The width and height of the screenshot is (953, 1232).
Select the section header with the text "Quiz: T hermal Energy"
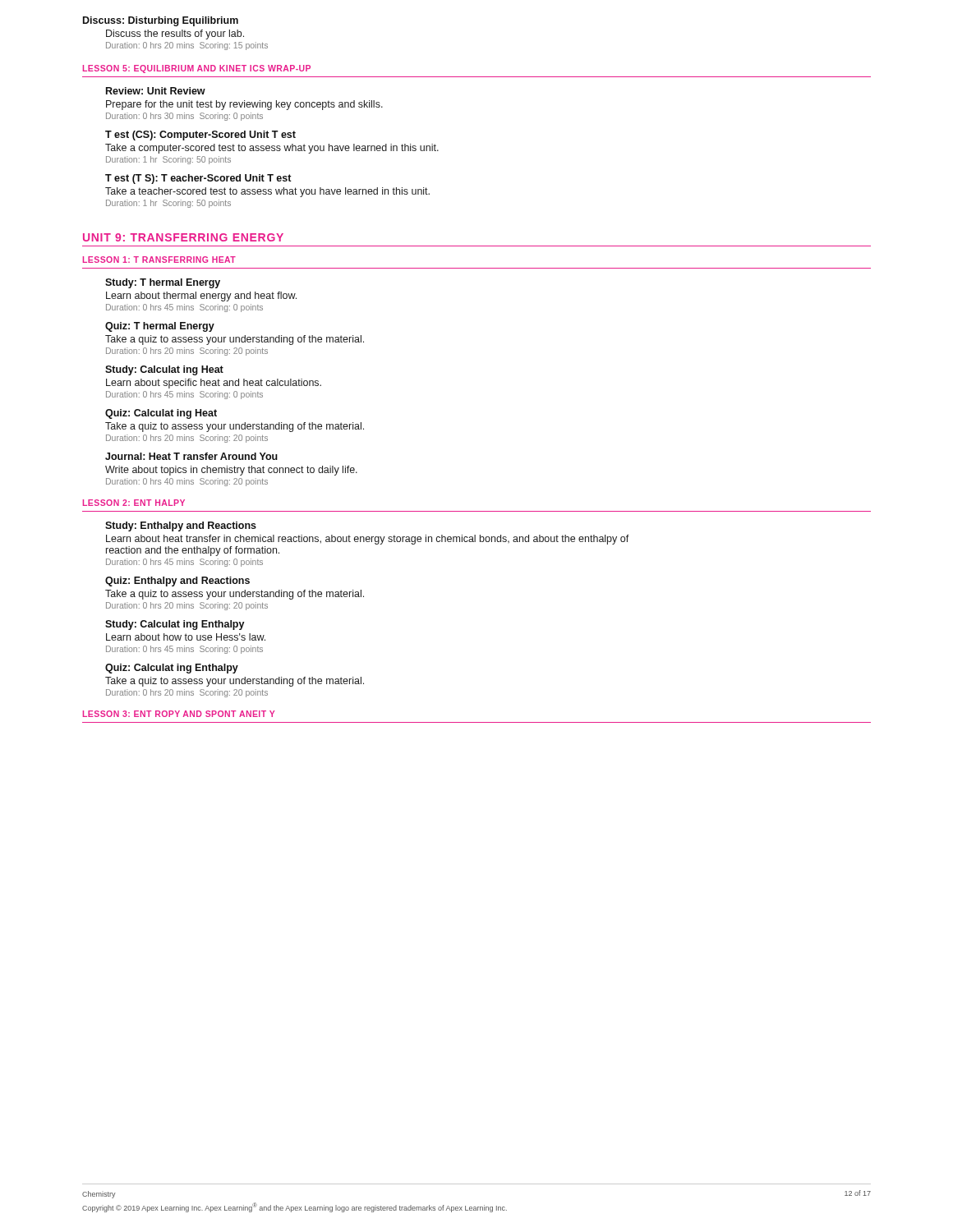point(160,327)
